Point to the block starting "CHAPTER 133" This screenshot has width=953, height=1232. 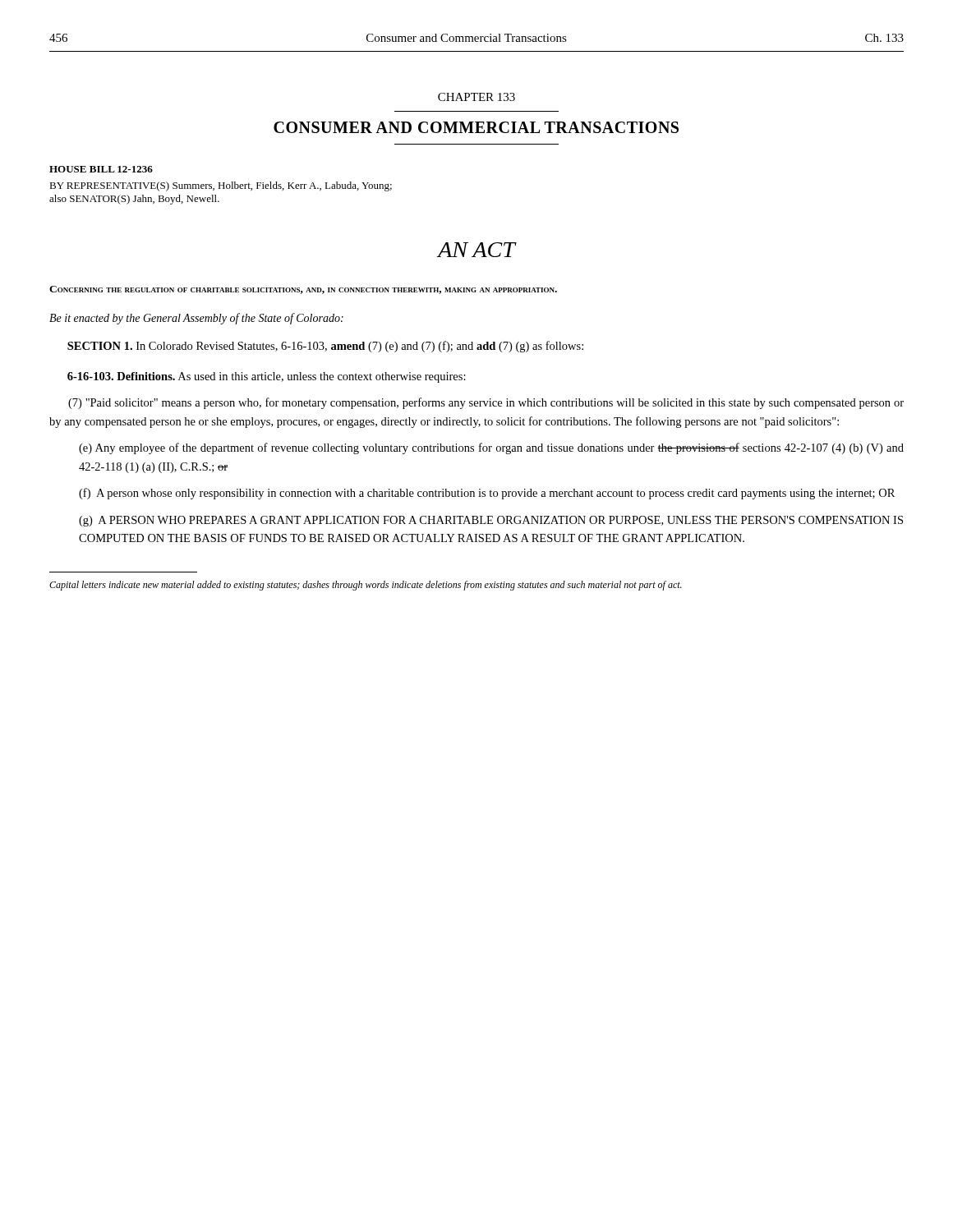[x=476, y=97]
